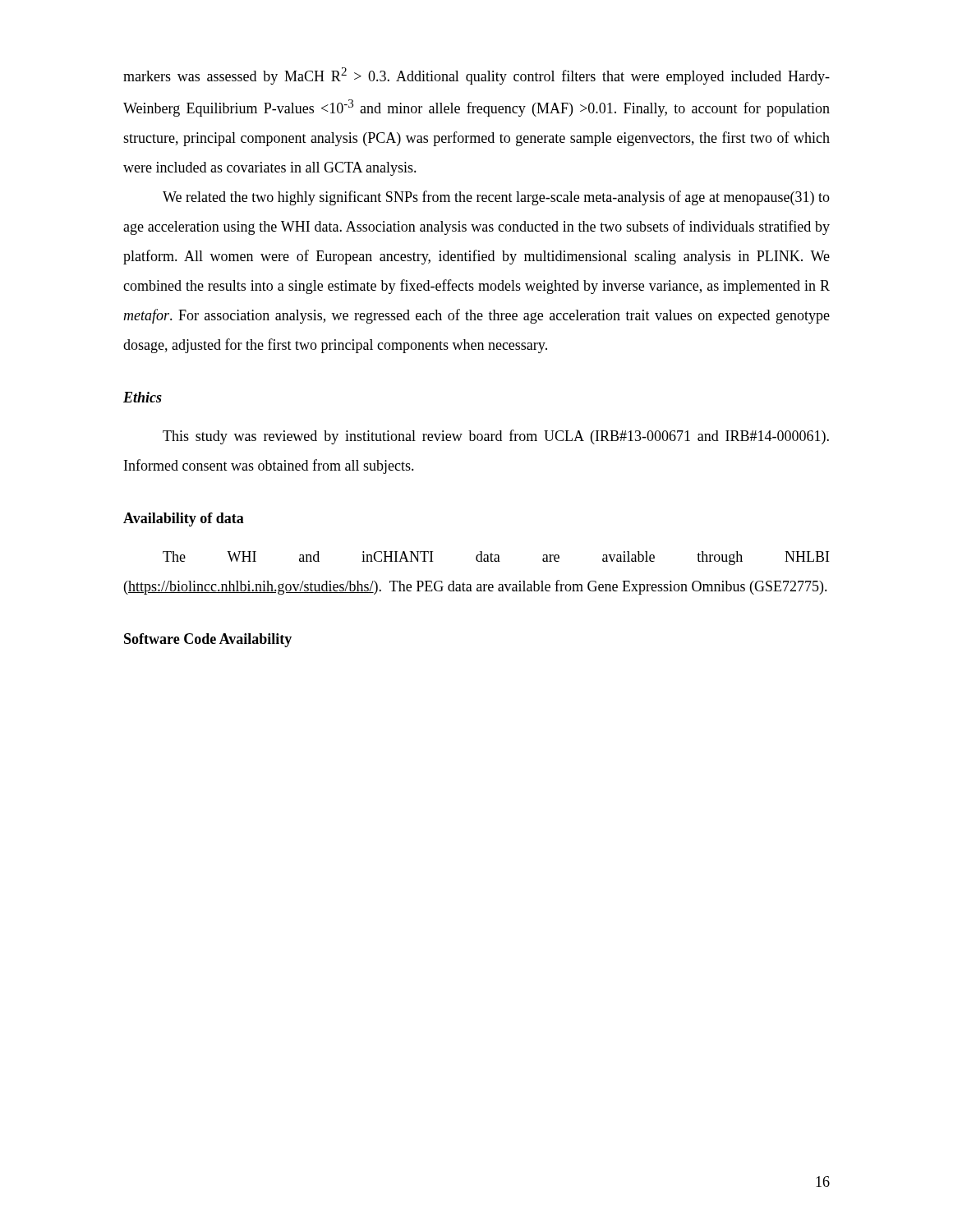Click on the section header that says "Availability of data"
953x1232 pixels.
click(184, 518)
